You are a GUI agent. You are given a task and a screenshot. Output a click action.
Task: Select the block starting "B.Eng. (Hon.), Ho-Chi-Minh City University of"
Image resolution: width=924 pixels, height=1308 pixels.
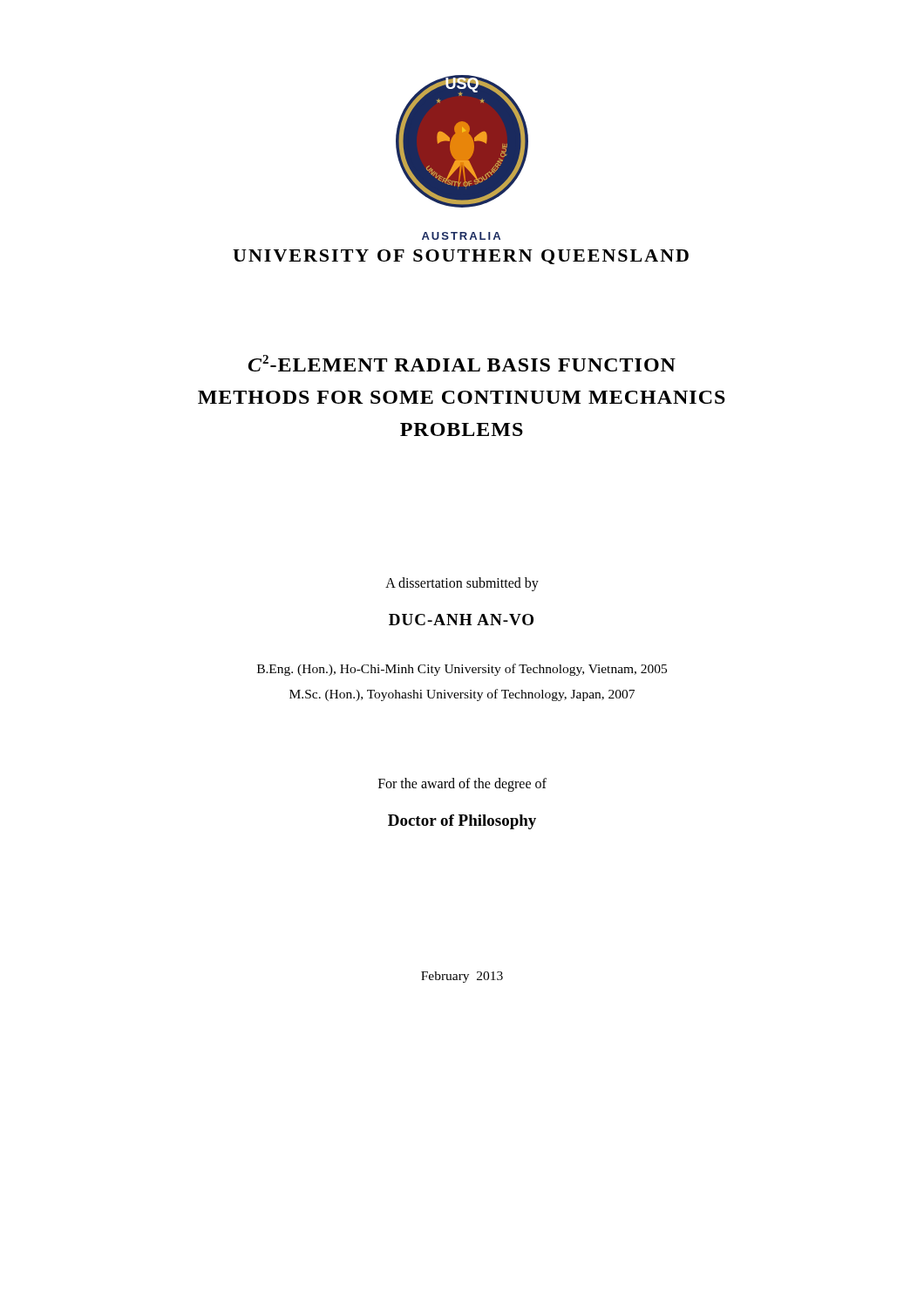click(462, 681)
